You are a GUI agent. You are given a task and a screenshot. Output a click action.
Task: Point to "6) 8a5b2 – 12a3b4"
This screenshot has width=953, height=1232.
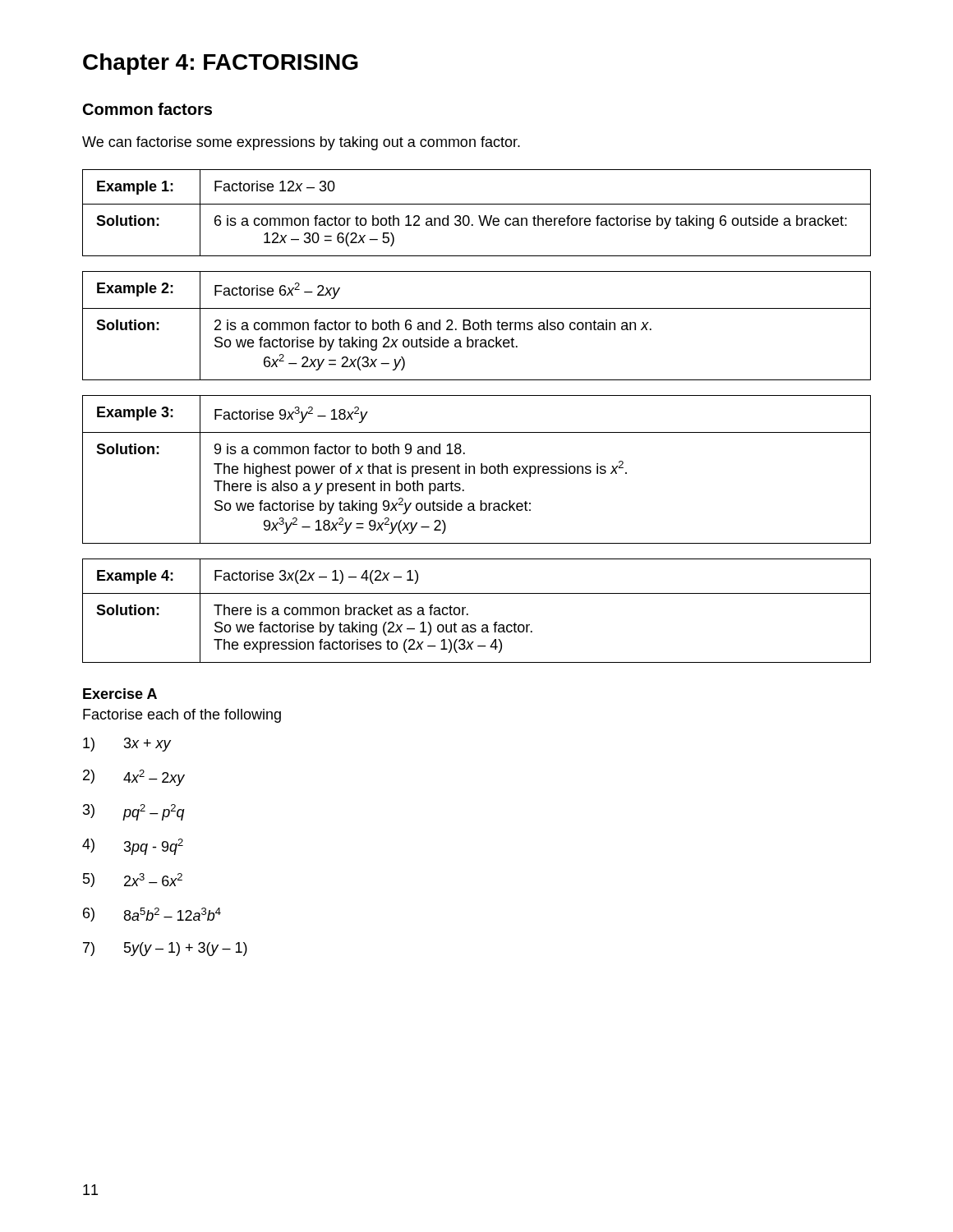click(x=152, y=915)
